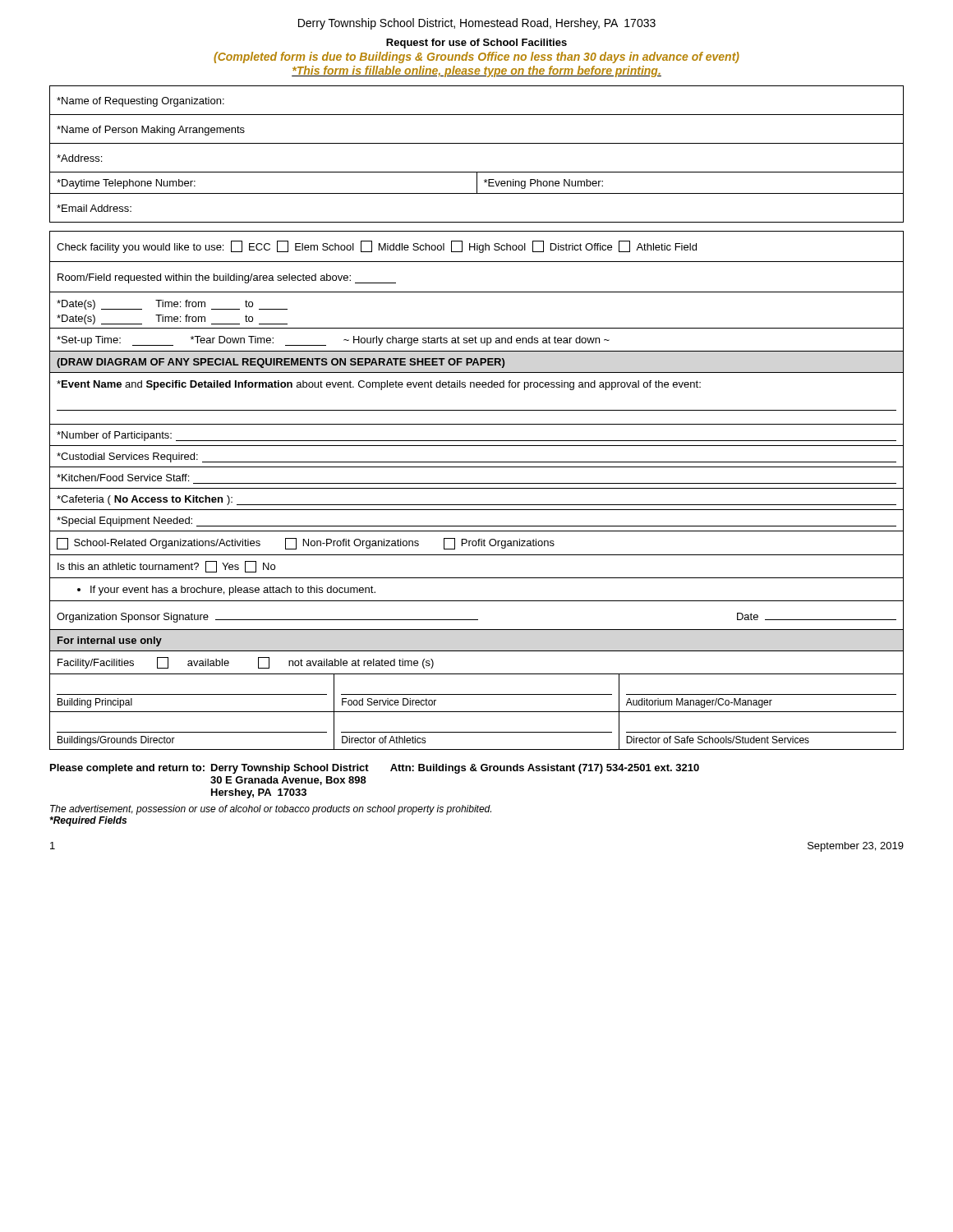Find the region starting "If your event has a brochure,"
The width and height of the screenshot is (953, 1232).
click(485, 589)
